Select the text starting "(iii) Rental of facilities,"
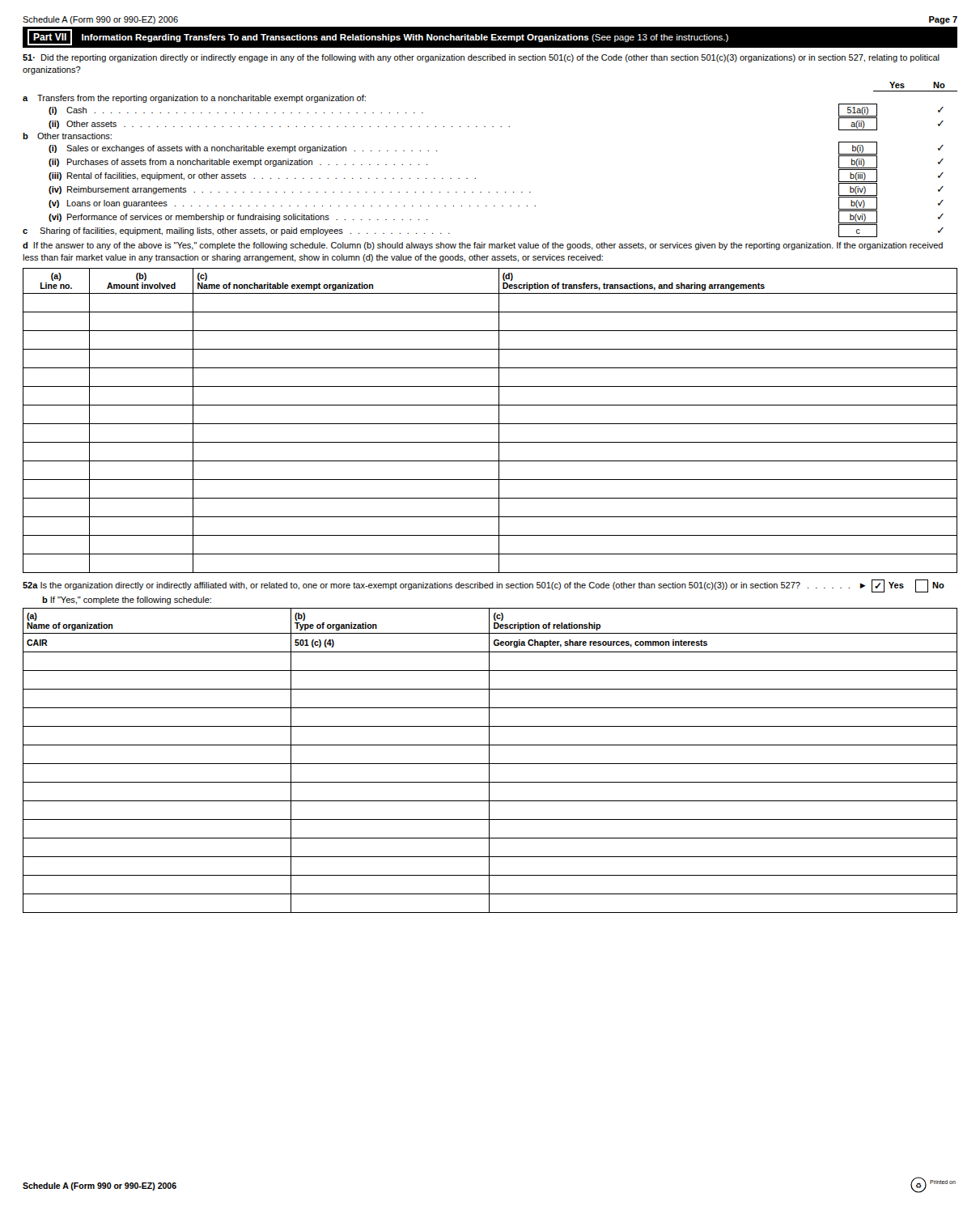 click(x=145, y=175)
